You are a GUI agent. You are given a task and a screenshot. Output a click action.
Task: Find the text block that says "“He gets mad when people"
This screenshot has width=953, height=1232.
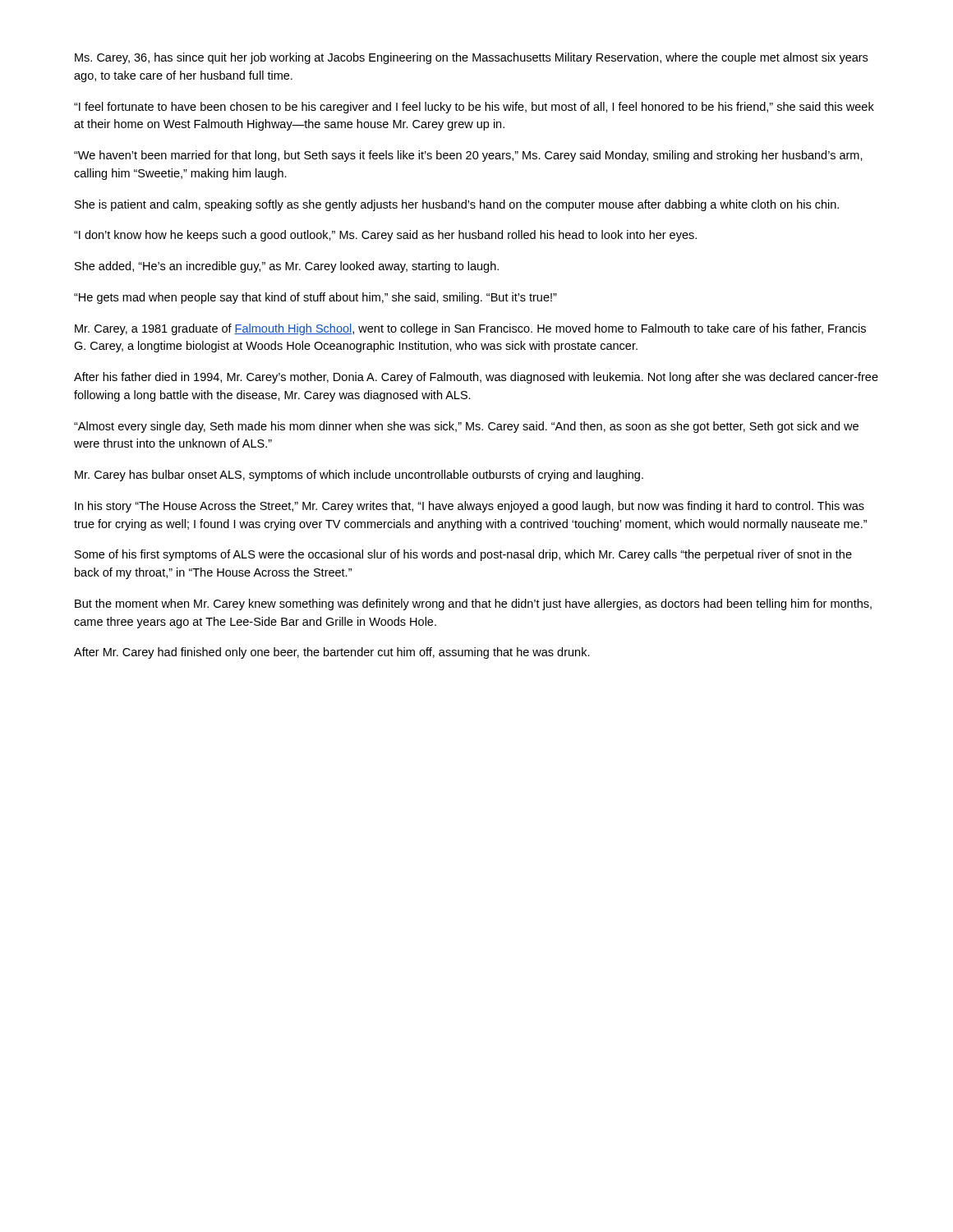[x=315, y=297]
